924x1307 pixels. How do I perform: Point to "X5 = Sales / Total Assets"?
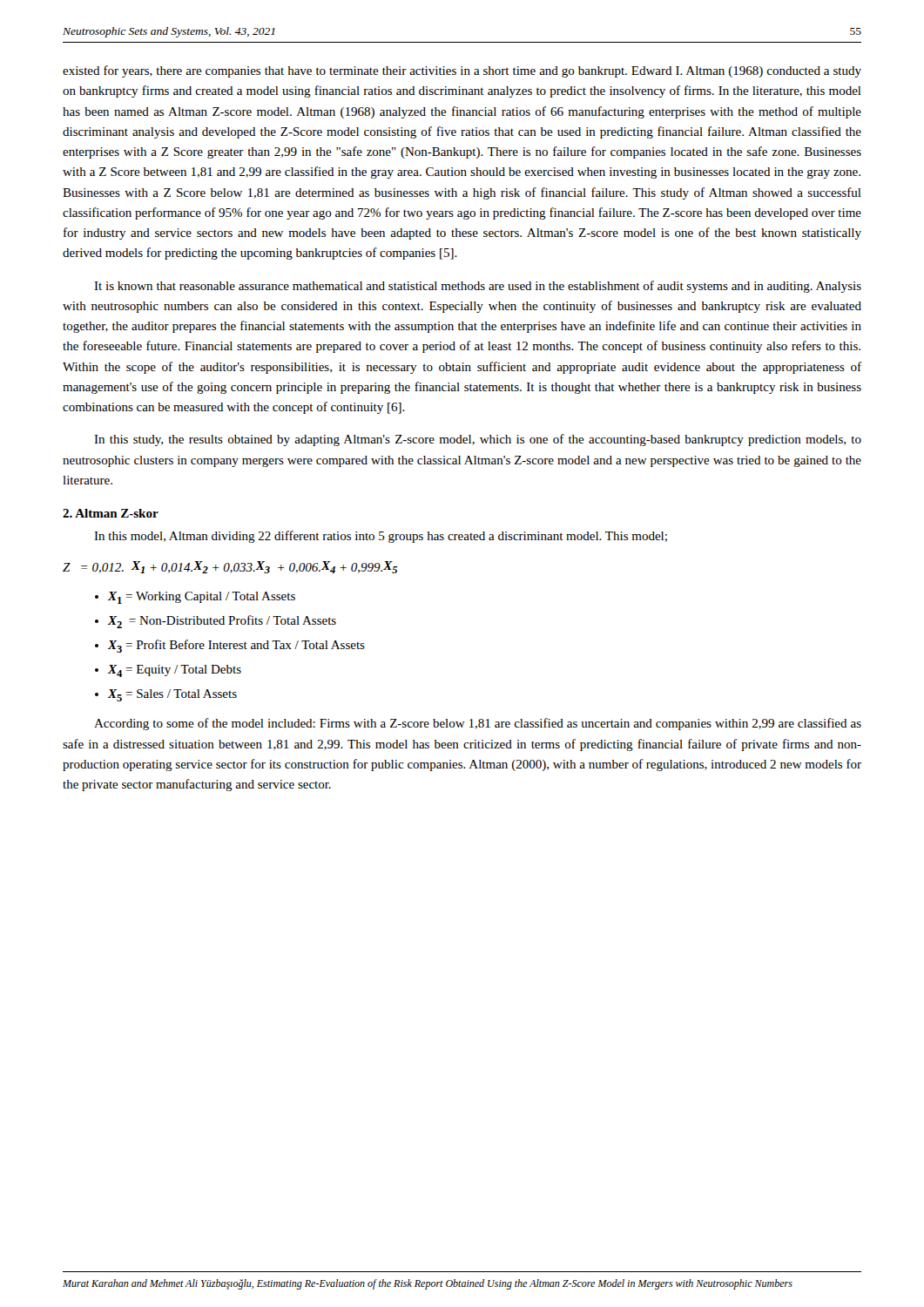[172, 696]
